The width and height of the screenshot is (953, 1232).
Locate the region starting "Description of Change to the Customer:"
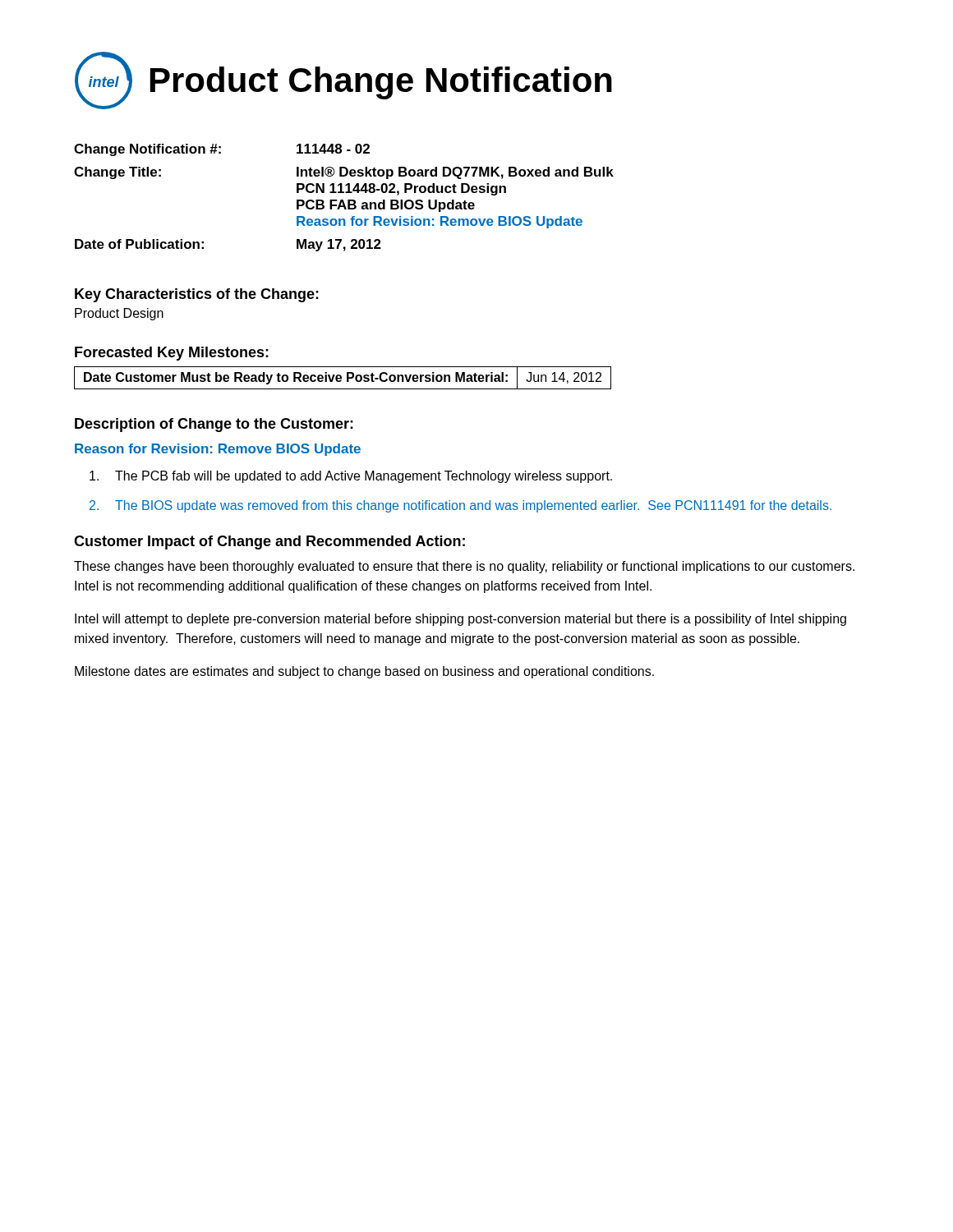click(214, 424)
